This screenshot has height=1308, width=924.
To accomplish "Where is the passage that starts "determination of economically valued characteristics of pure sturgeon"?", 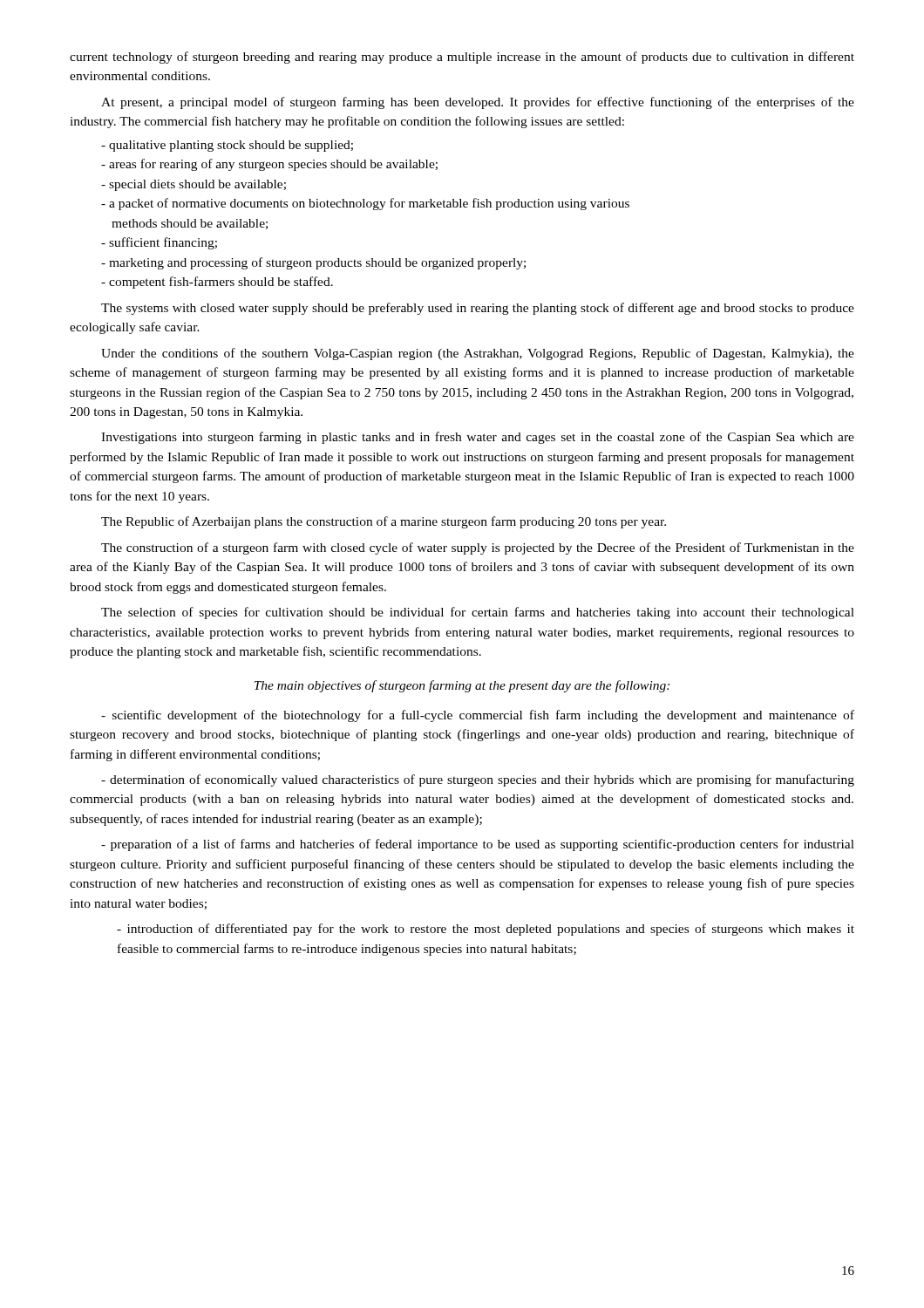I will 462,799.
